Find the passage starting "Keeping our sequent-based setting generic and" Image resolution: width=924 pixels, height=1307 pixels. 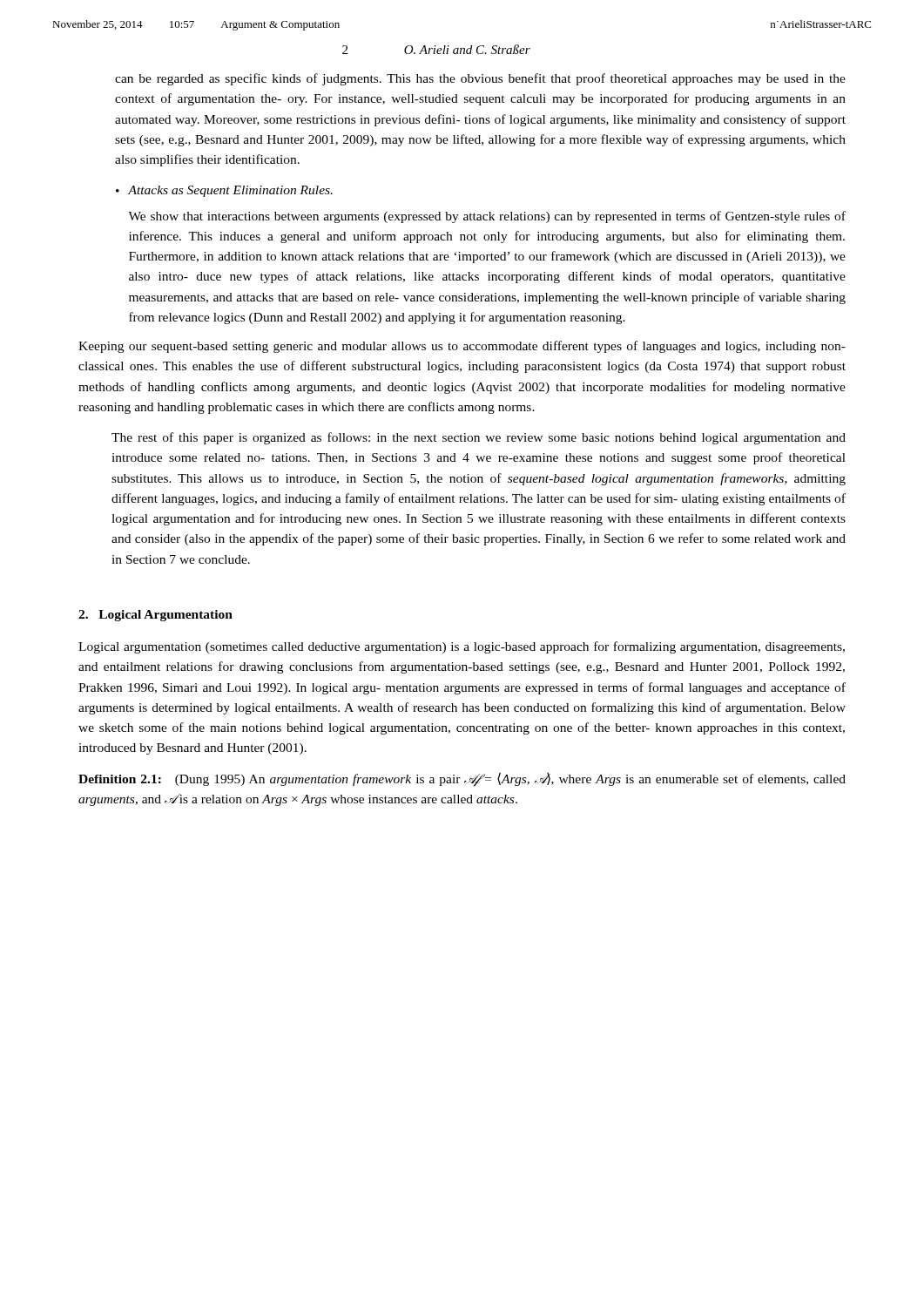(462, 376)
